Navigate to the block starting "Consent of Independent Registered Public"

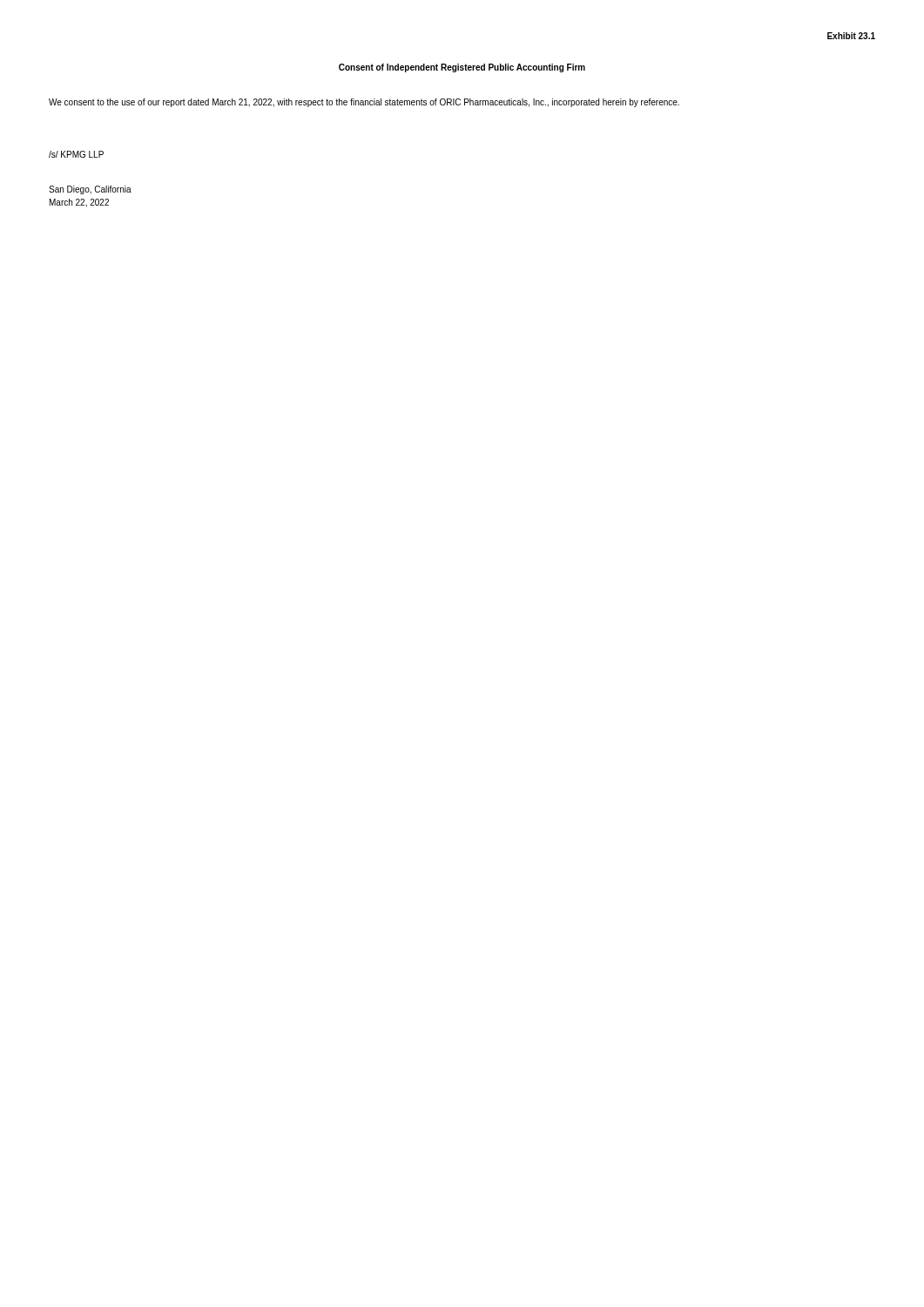462,68
